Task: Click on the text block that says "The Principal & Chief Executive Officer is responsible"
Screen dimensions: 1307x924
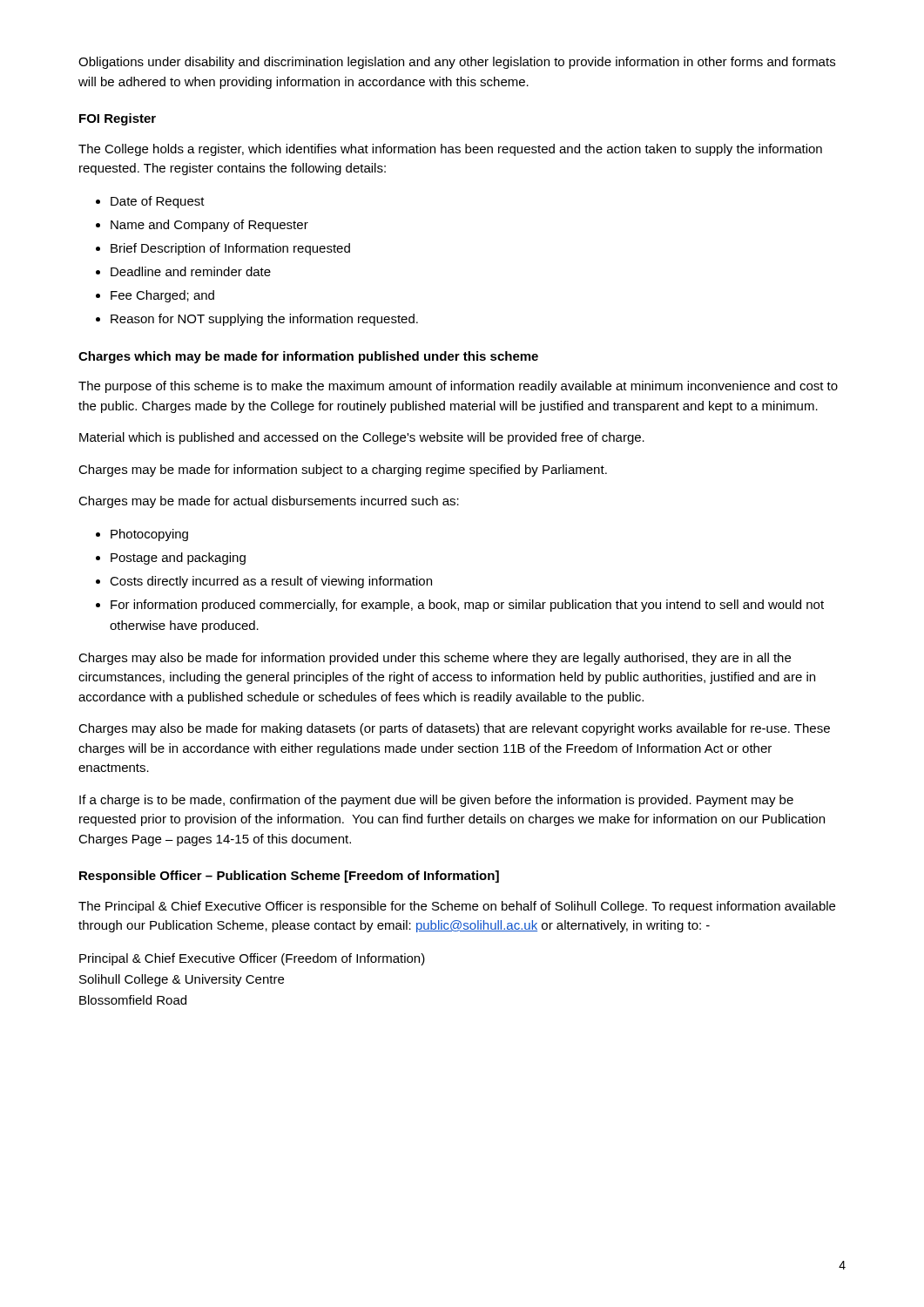Action: [x=457, y=915]
